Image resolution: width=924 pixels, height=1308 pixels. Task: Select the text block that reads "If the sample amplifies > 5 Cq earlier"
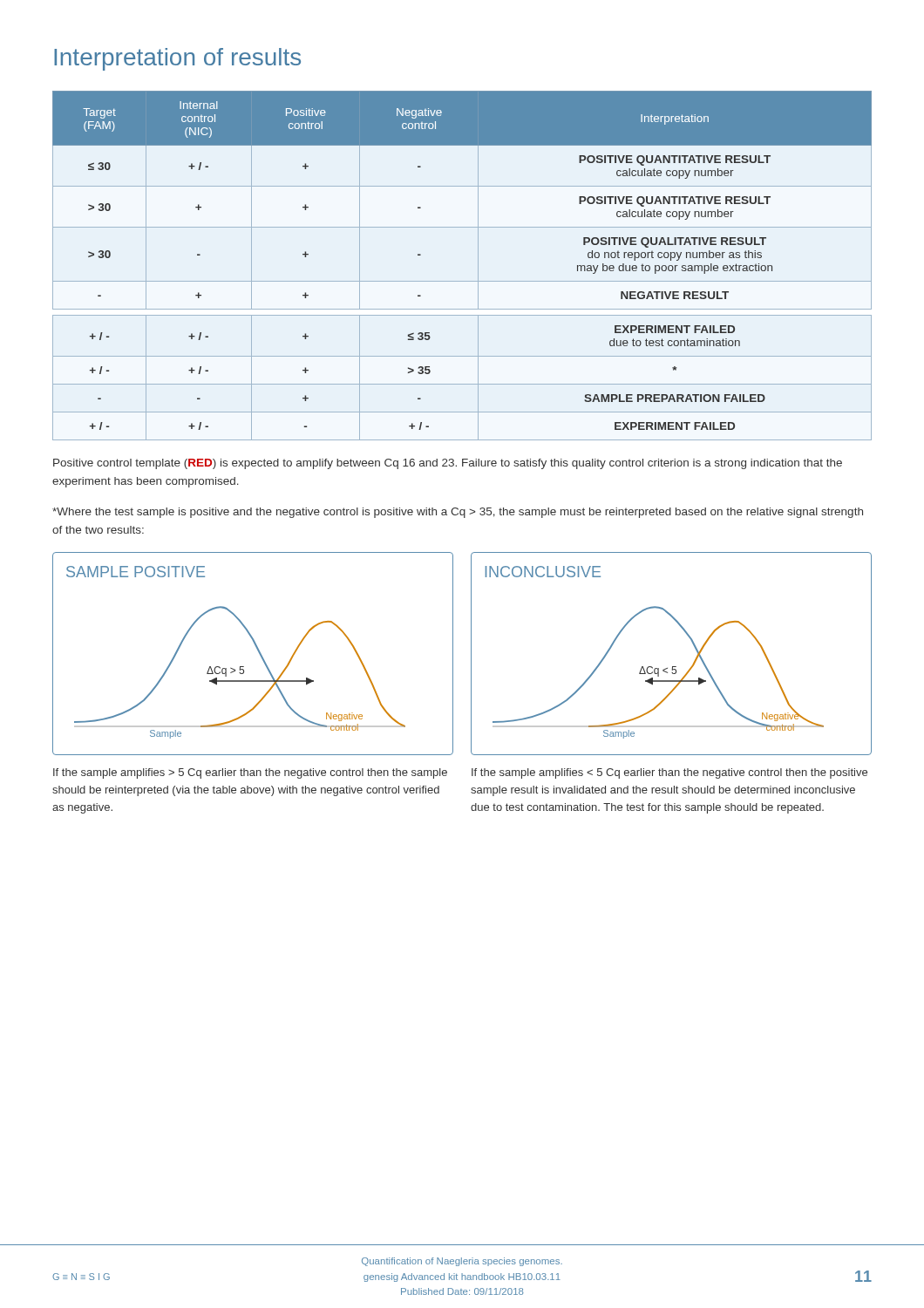(250, 789)
